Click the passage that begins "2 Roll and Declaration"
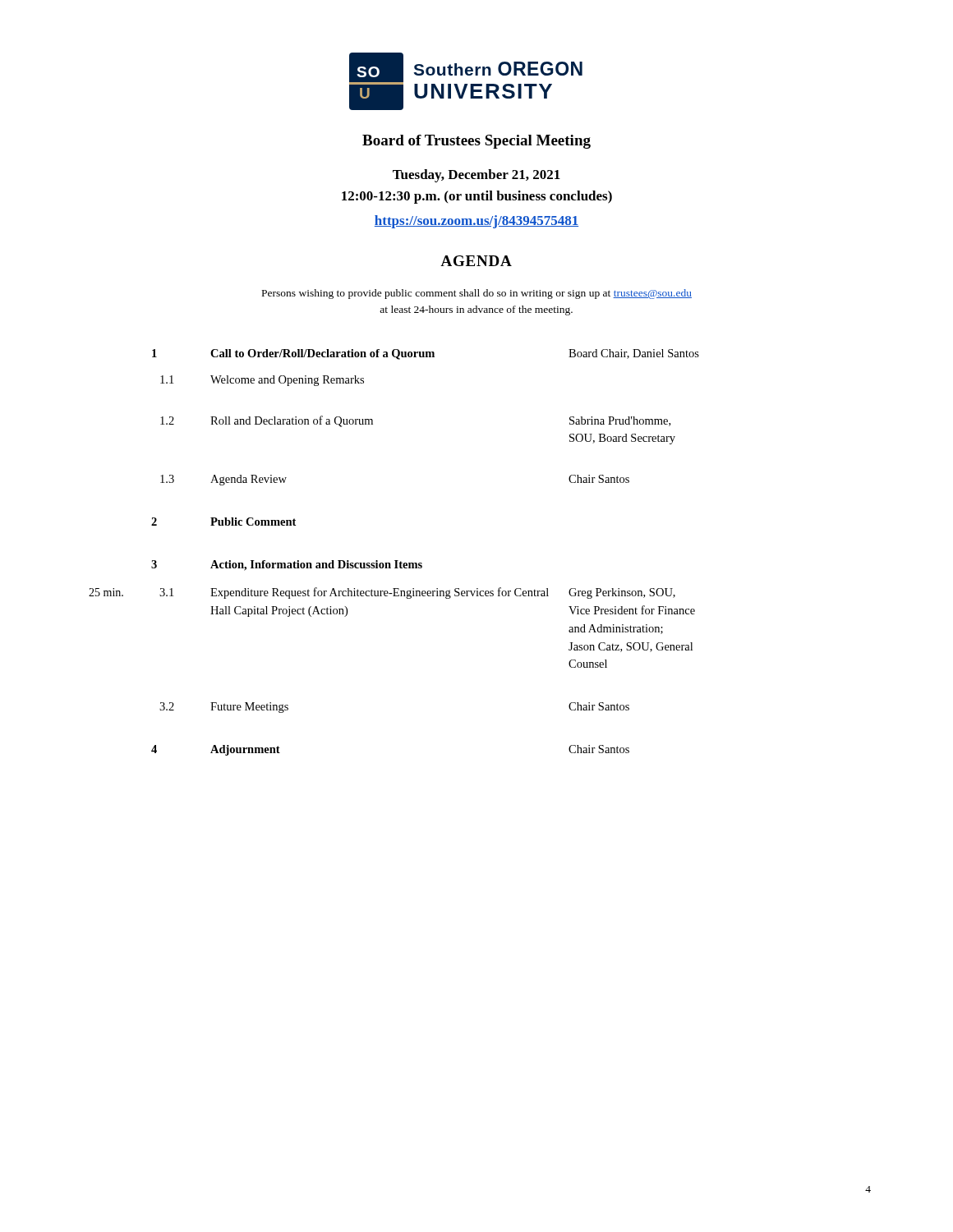The height and width of the screenshot is (1232, 953). pyautogui.click(x=296, y=421)
